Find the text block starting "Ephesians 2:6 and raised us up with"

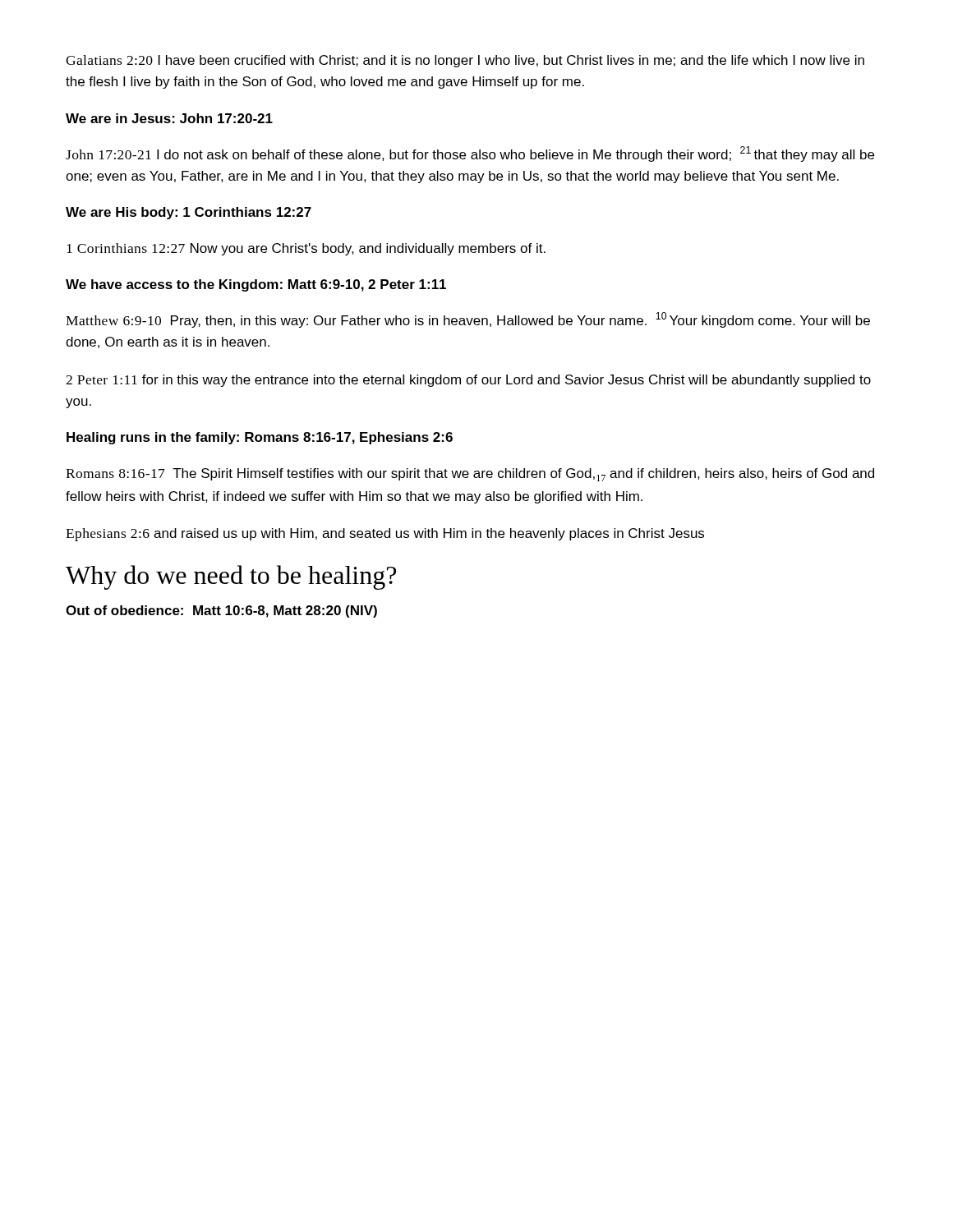[385, 533]
